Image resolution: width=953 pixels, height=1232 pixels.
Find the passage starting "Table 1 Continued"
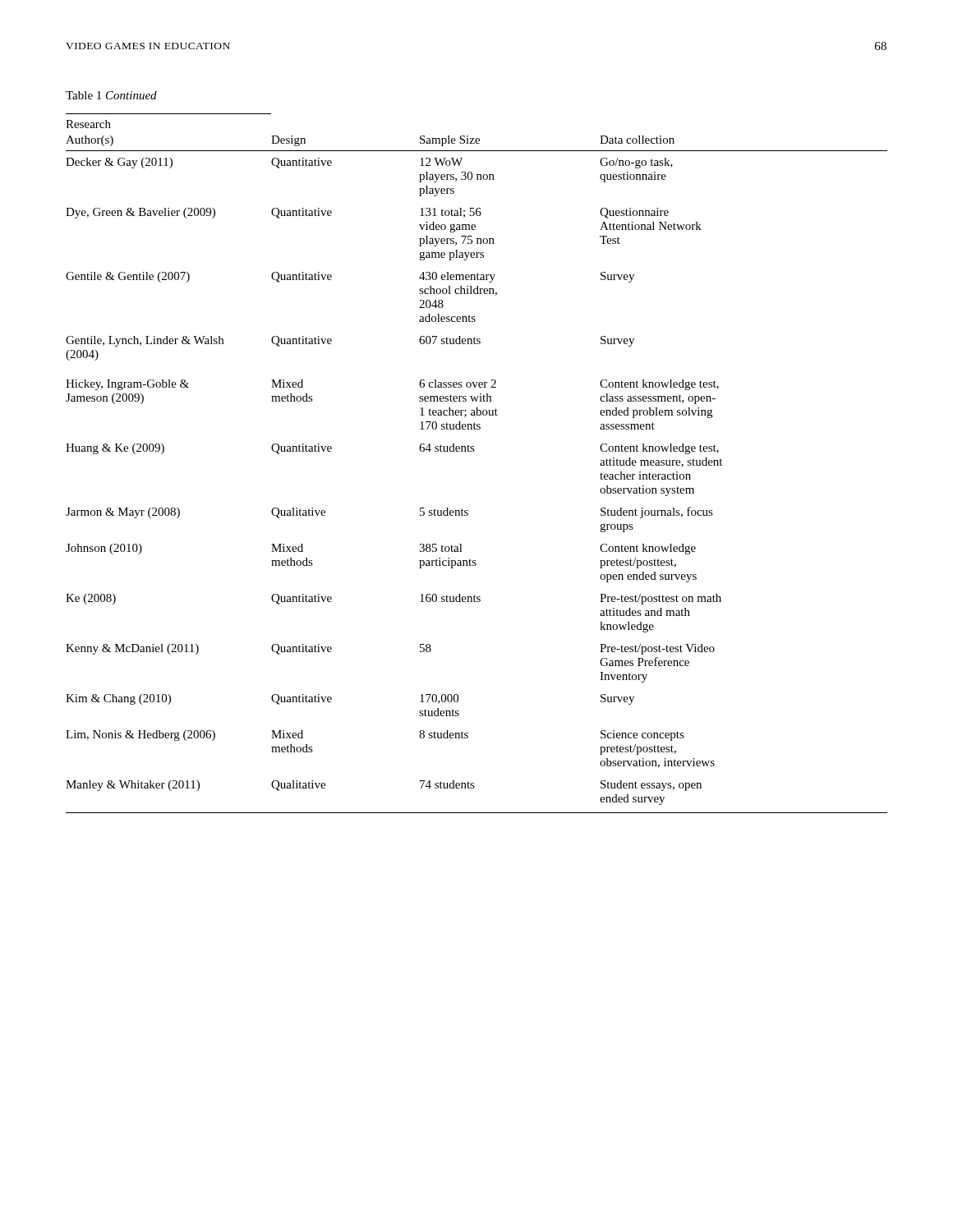coord(111,95)
